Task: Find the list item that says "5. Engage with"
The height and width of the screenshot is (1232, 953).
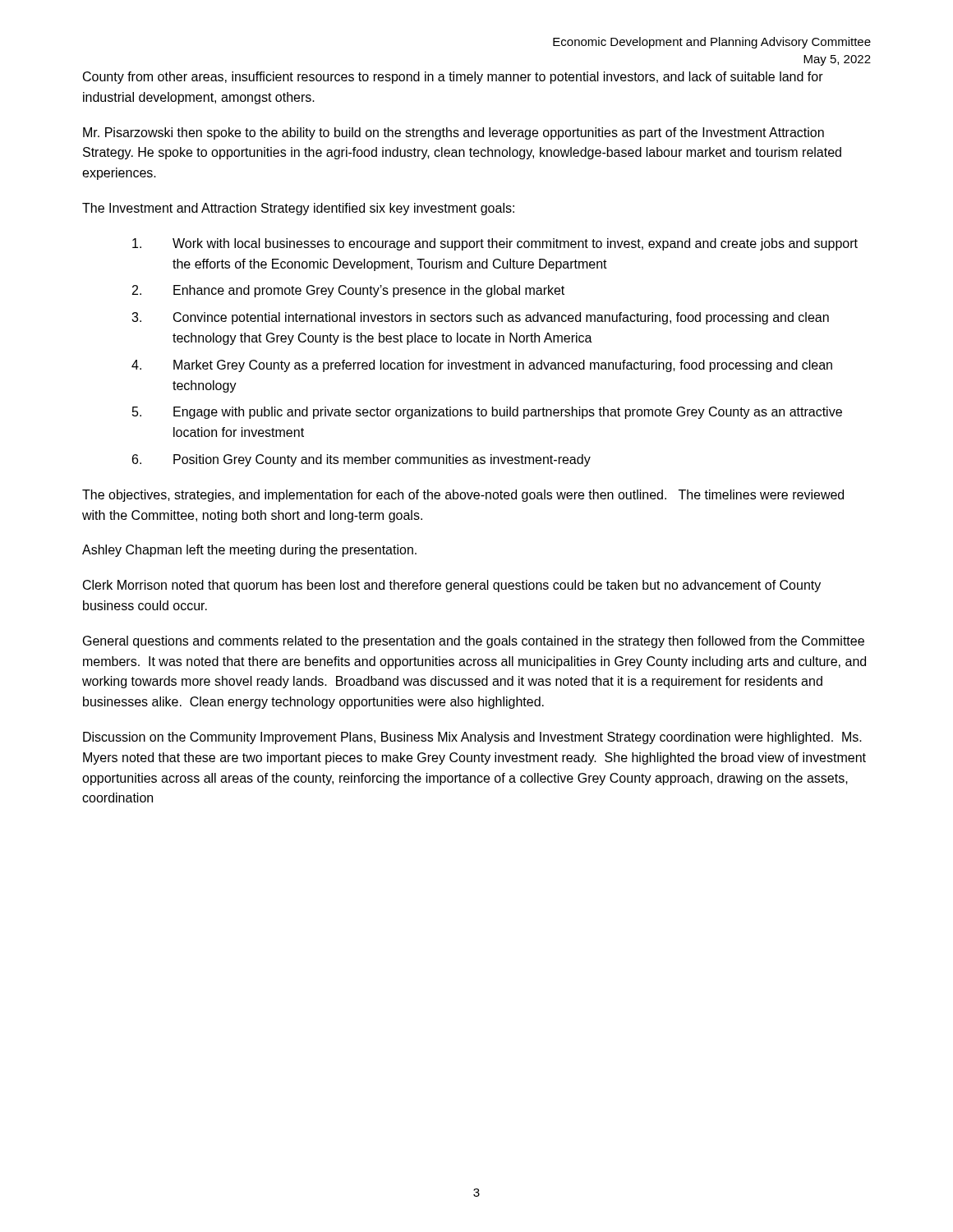Action: point(476,423)
